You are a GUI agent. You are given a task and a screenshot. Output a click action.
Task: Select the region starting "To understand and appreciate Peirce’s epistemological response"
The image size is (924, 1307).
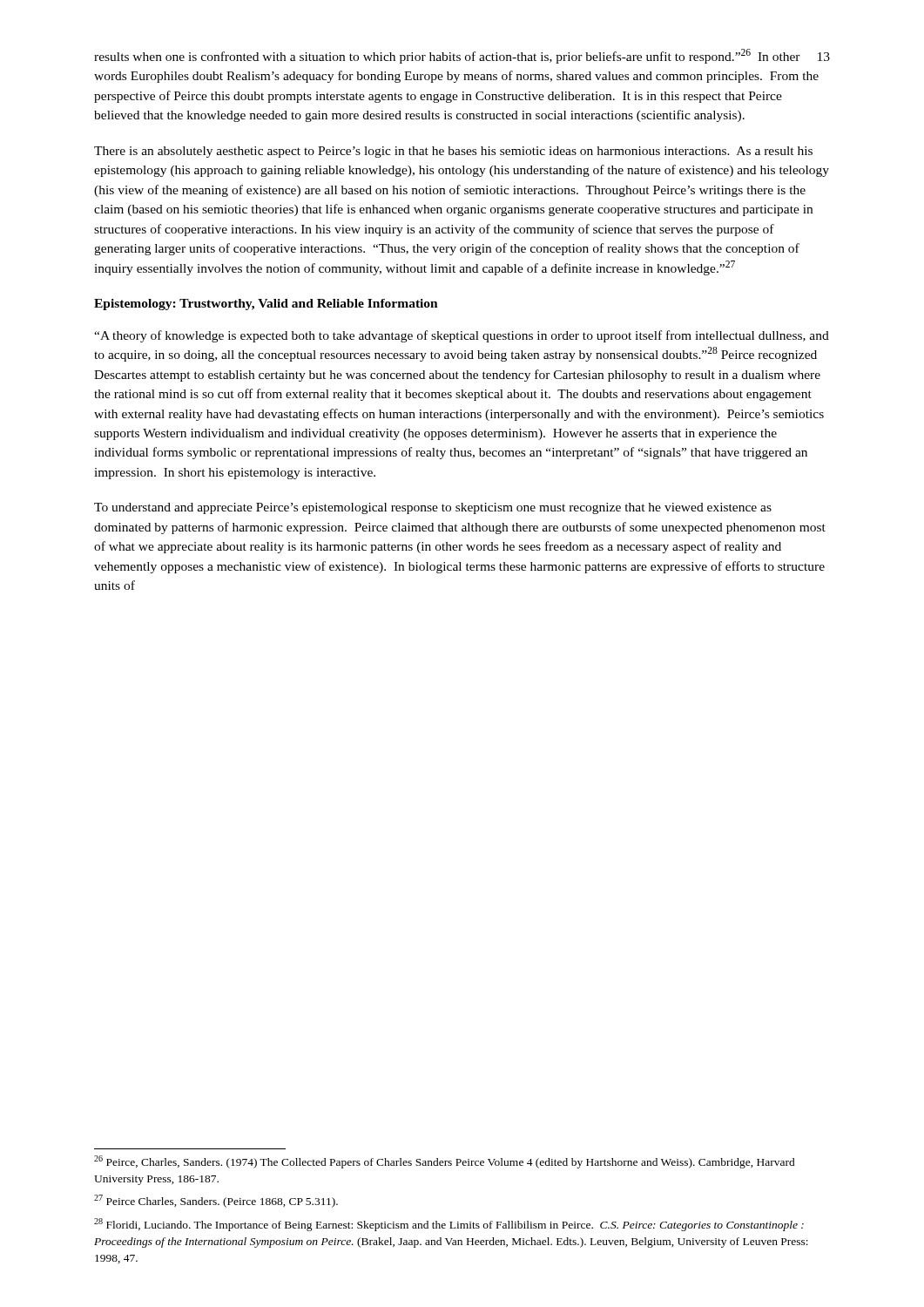(x=460, y=546)
